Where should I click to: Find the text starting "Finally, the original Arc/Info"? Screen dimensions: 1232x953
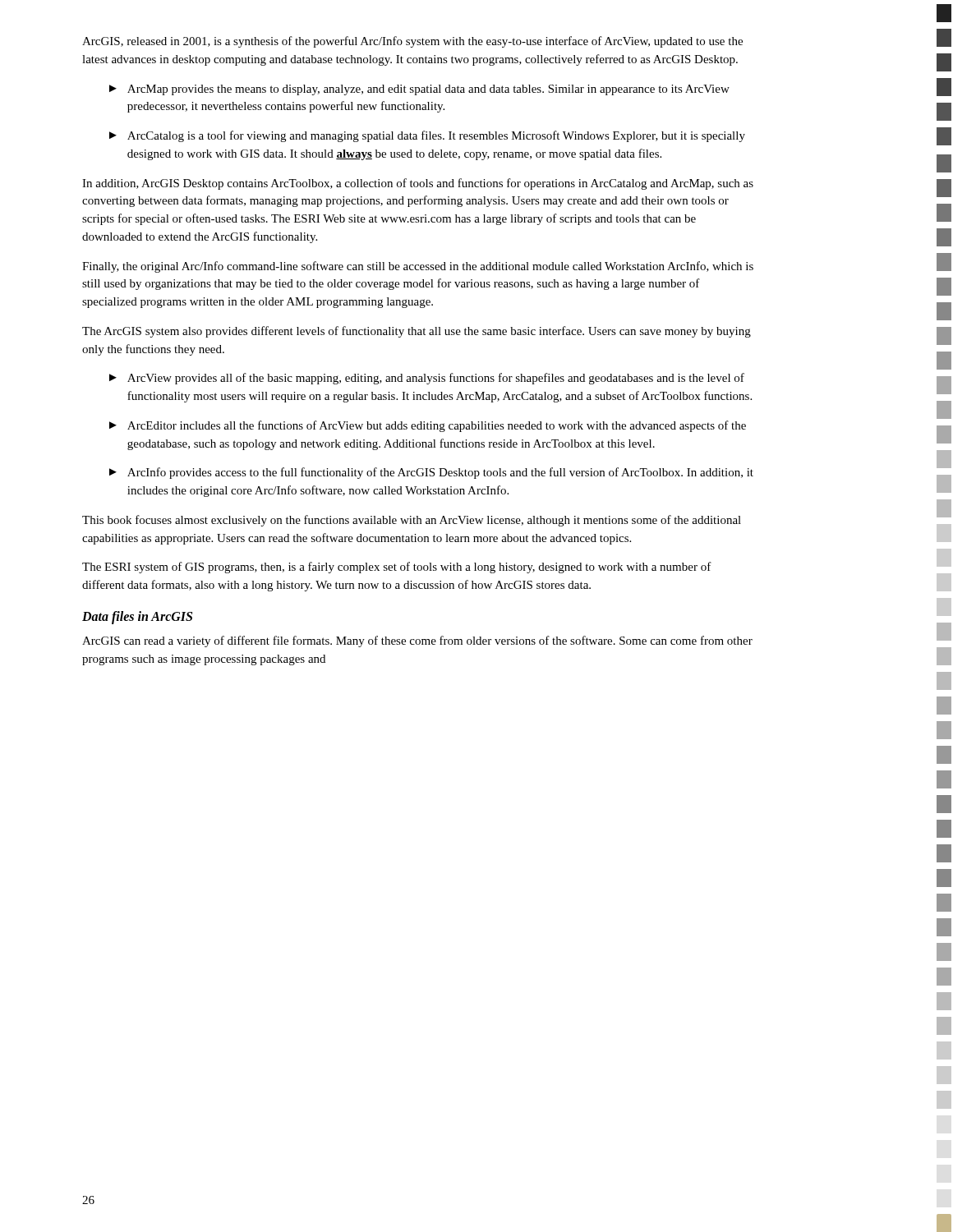(x=418, y=284)
